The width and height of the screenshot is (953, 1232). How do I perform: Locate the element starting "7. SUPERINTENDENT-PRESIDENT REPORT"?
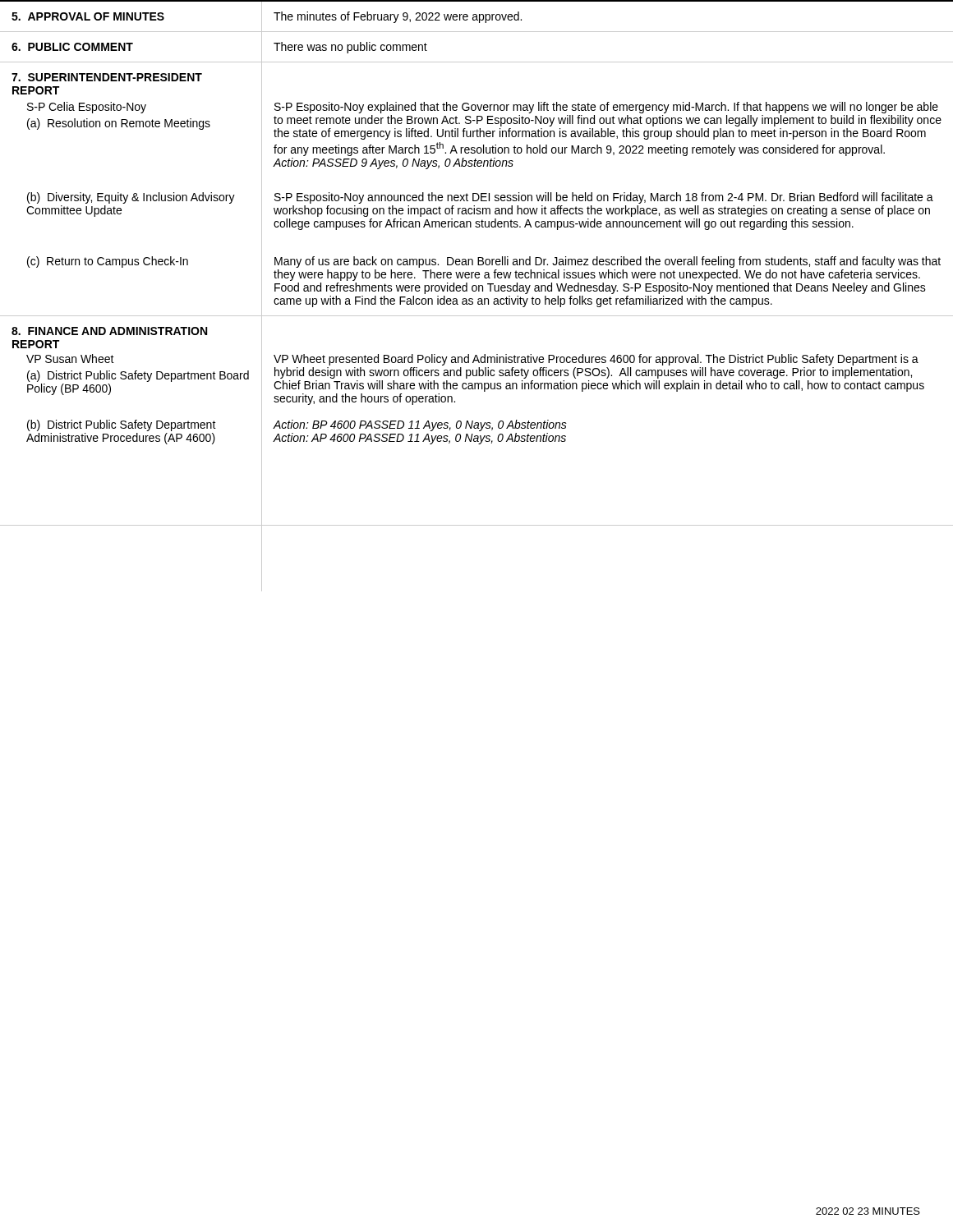[107, 84]
